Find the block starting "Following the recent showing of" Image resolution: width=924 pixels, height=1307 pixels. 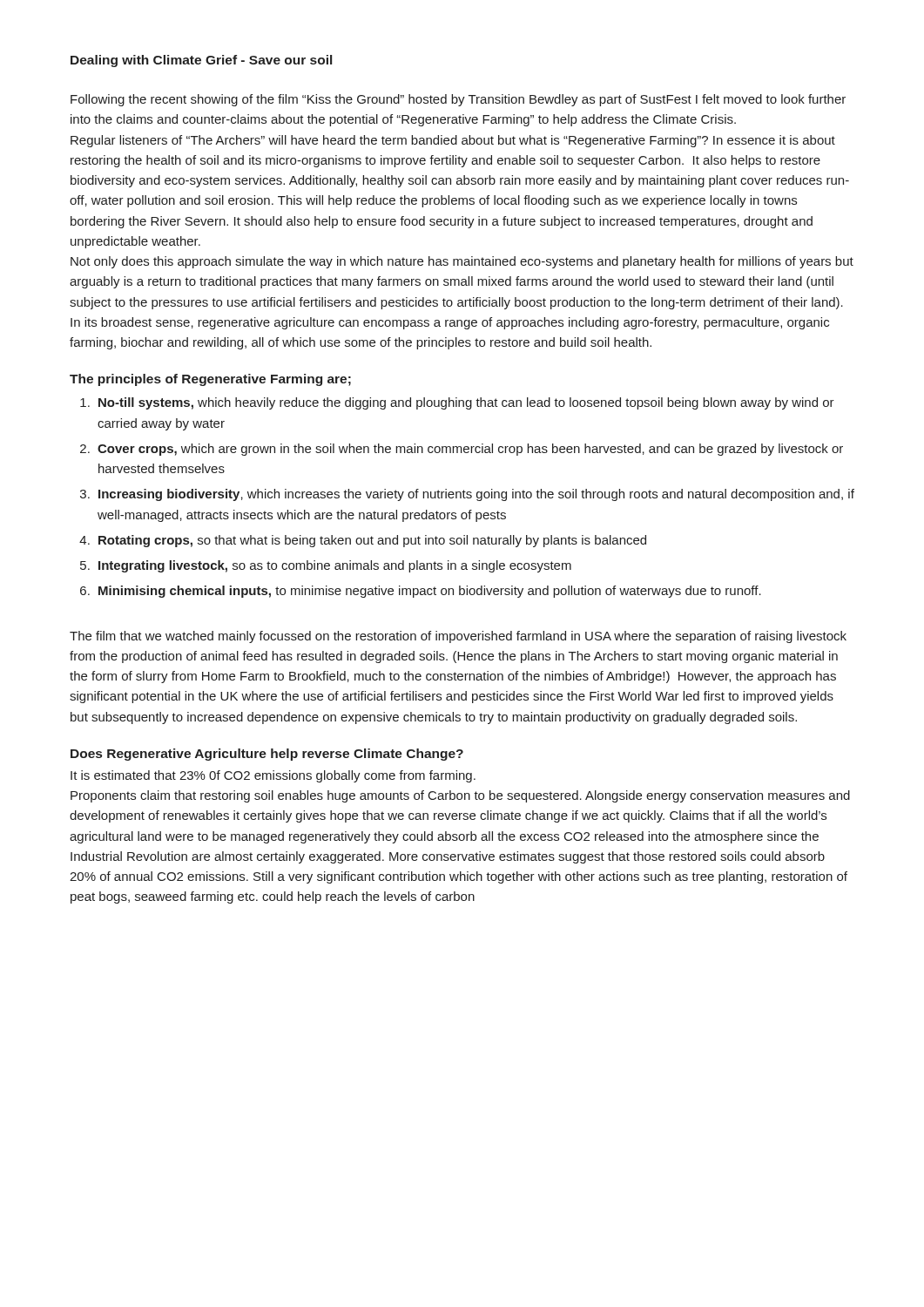(x=461, y=220)
